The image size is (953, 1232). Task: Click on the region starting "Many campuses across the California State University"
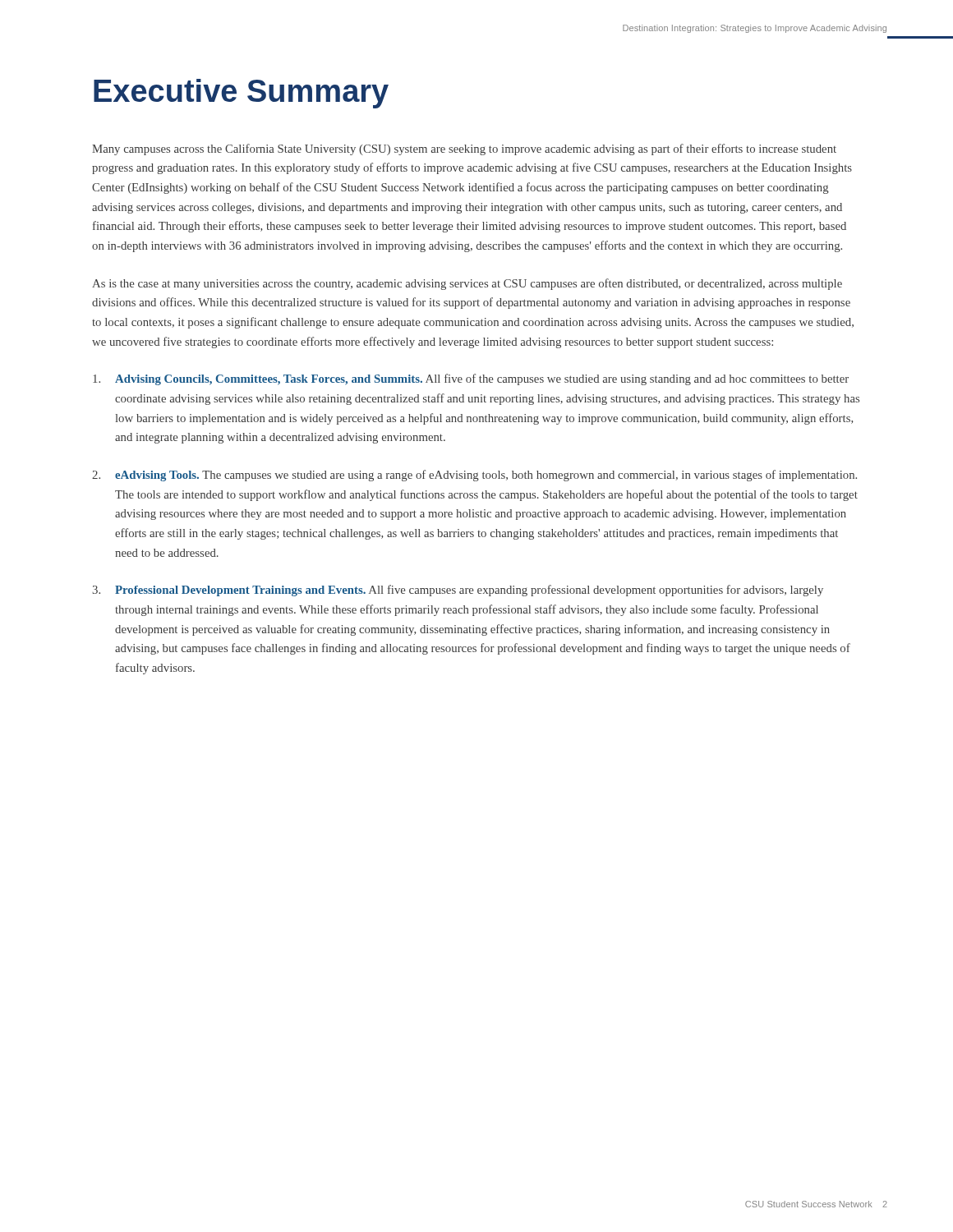point(476,198)
